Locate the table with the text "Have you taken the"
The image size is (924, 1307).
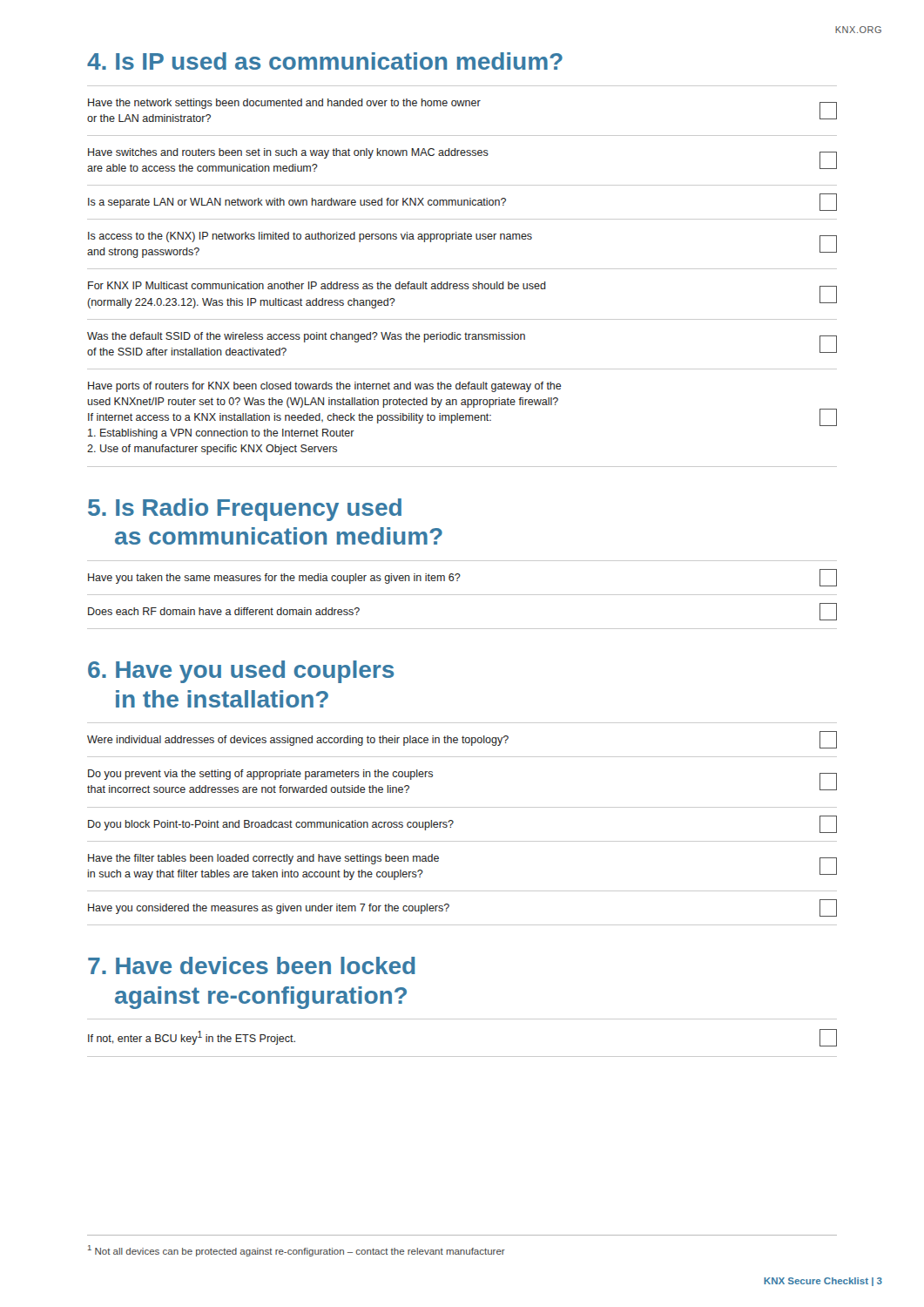[x=462, y=595]
